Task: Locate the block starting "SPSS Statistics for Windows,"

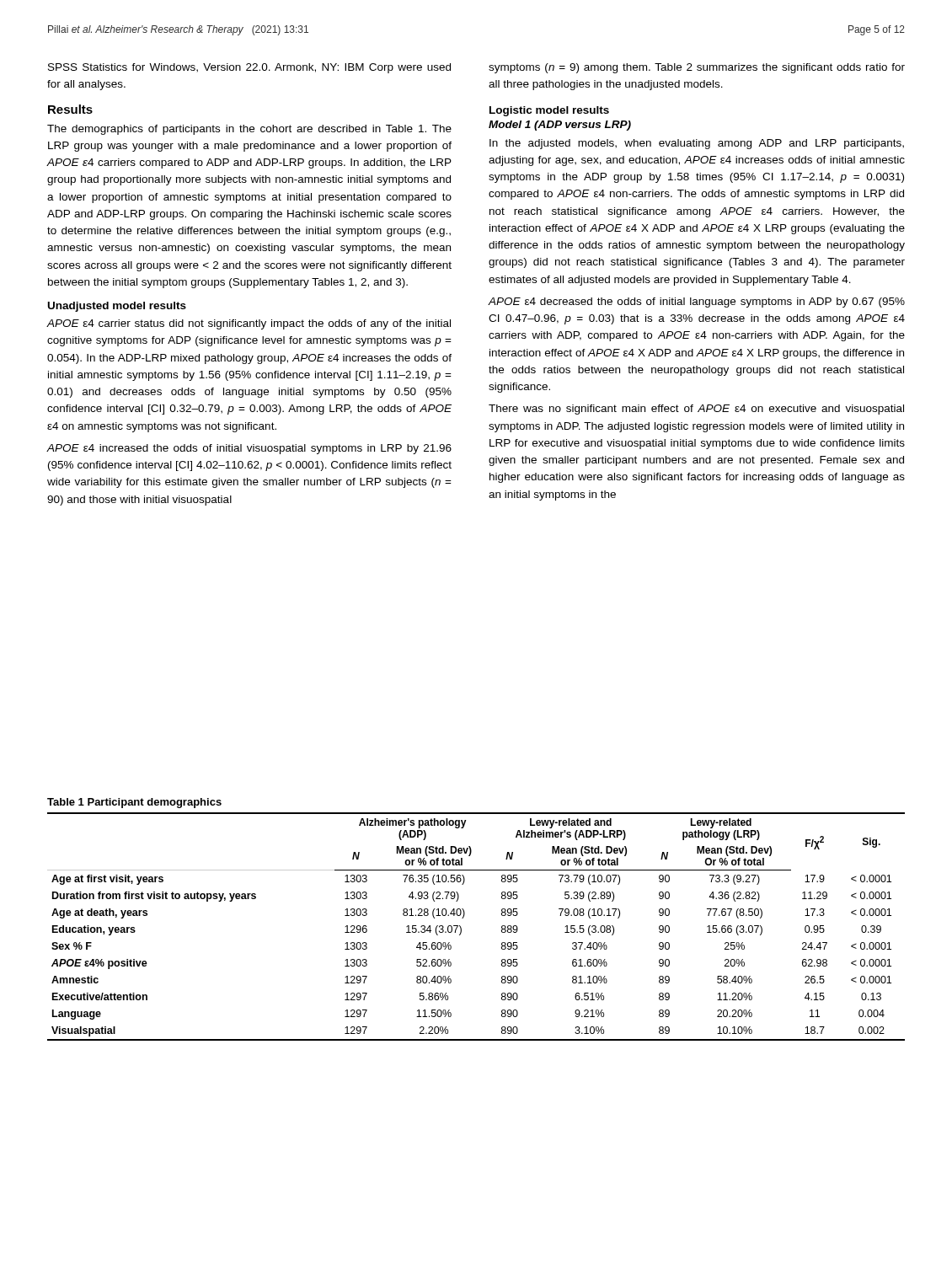Action: (x=249, y=76)
